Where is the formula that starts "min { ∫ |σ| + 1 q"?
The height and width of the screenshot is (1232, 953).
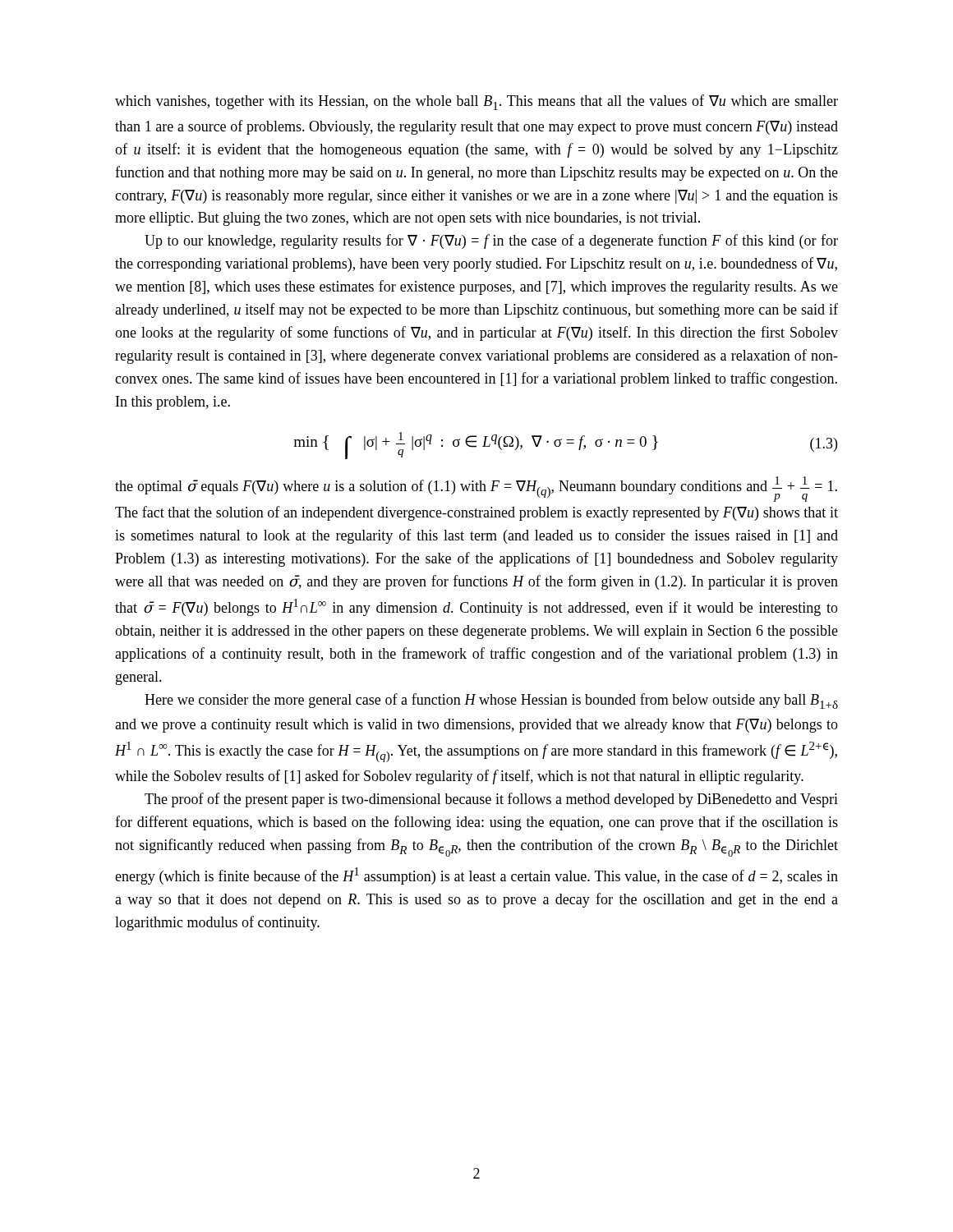(x=476, y=444)
